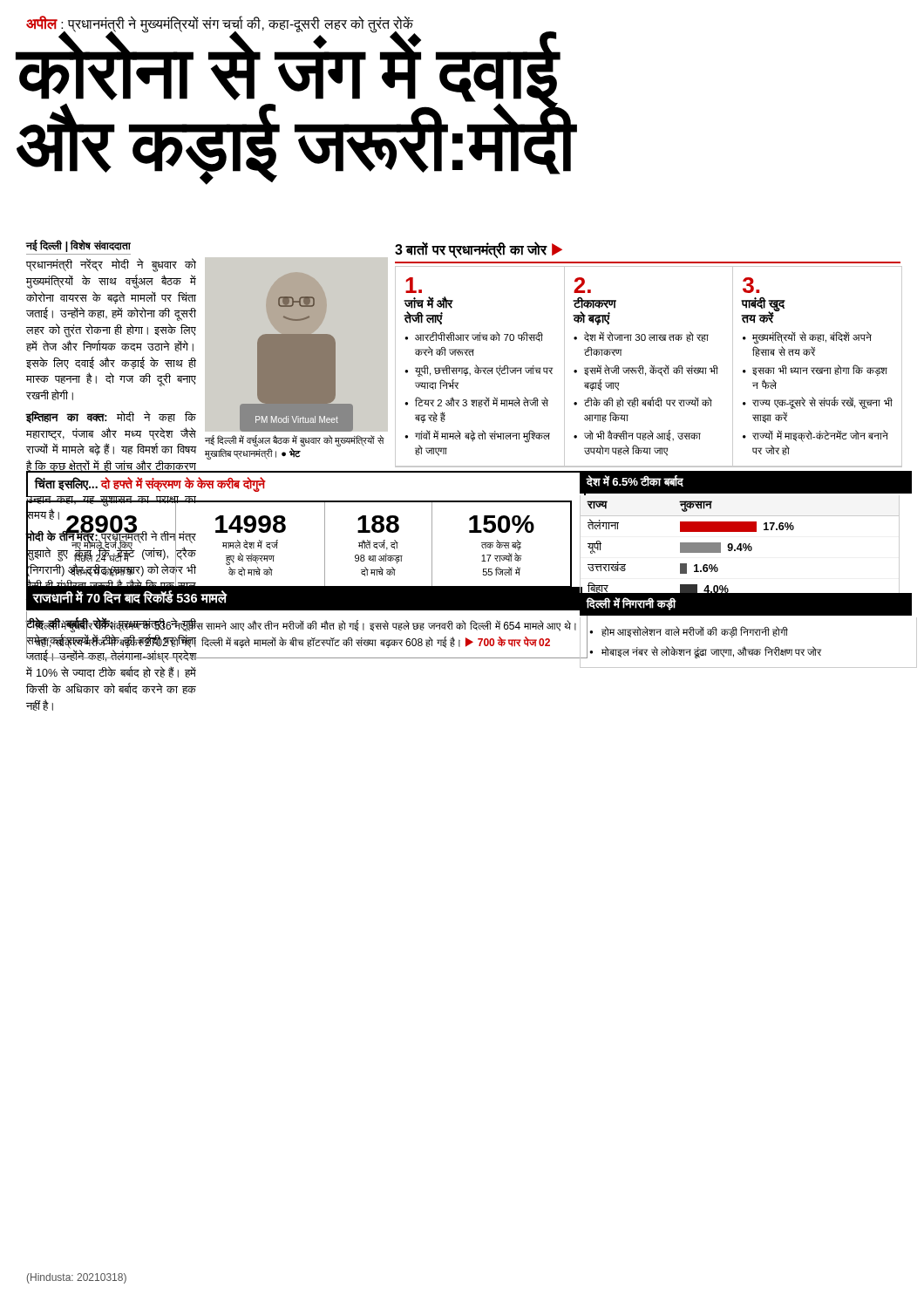Navigate to the text block starting "अपील : प्रधानमंत्री ने"
This screenshot has width=924, height=1308.
coord(220,24)
